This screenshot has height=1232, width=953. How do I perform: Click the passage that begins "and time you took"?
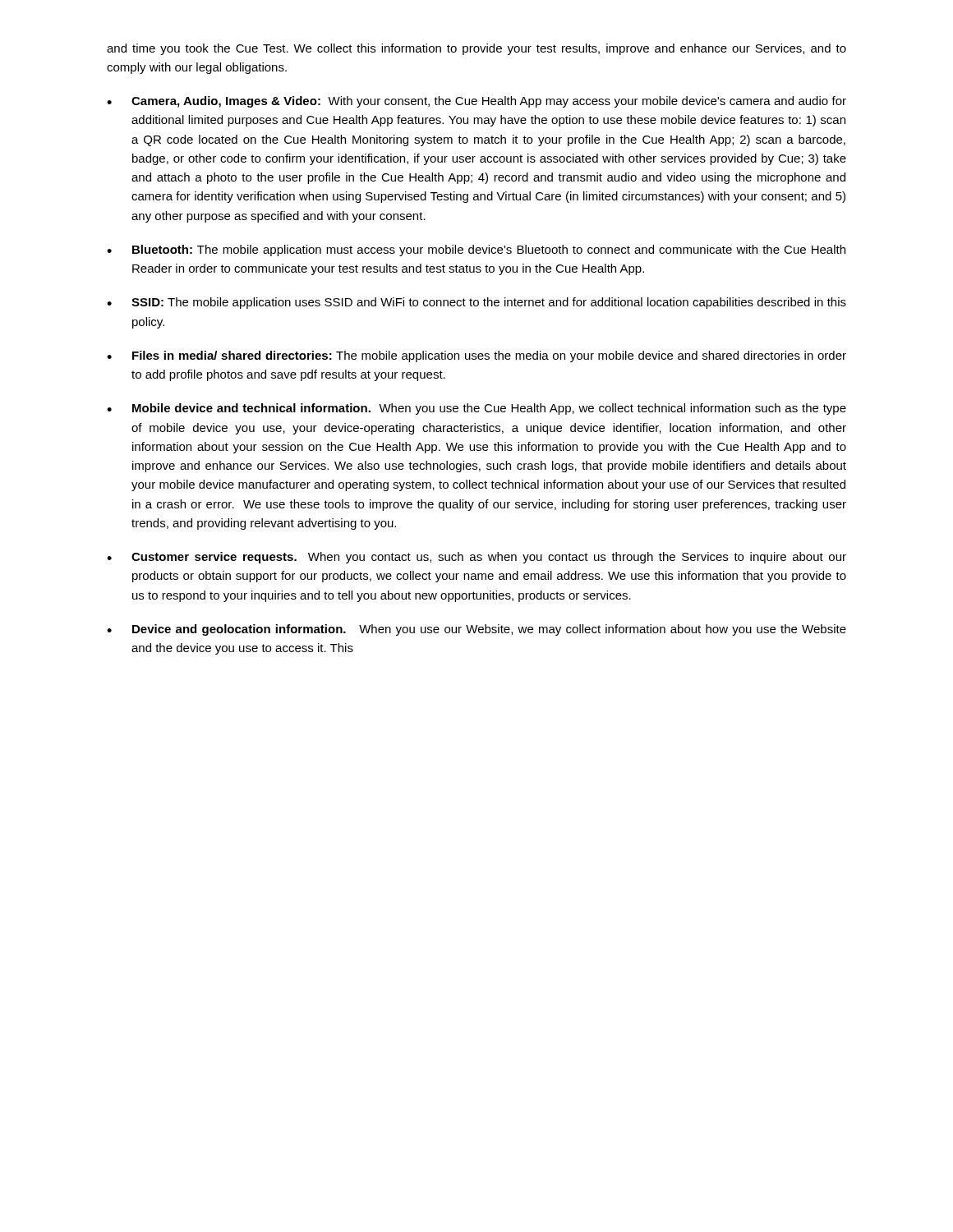[476, 57]
